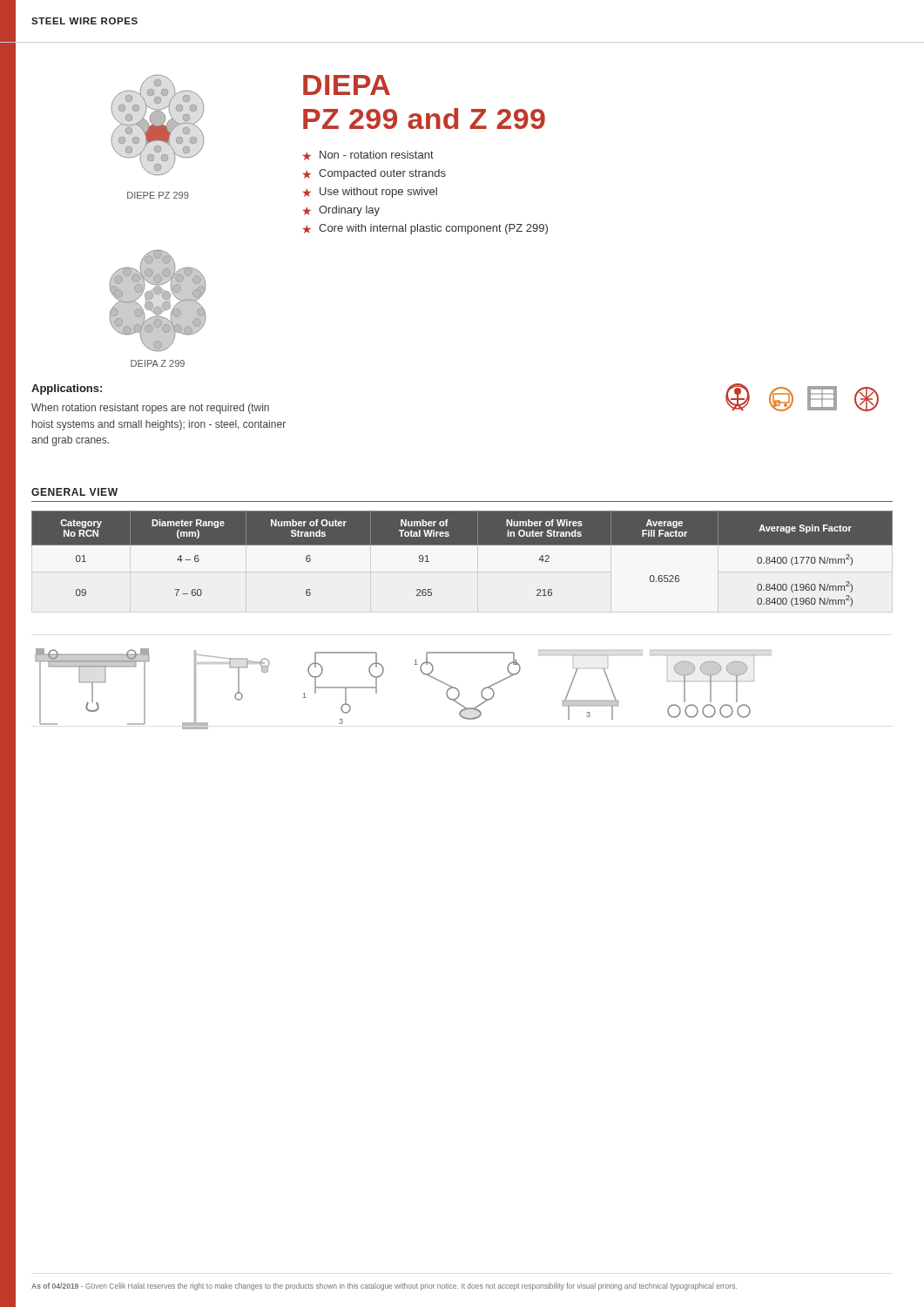Viewport: 924px width, 1307px height.
Task: Select the list item containing "★Use without rope swivel"
Action: click(x=370, y=192)
